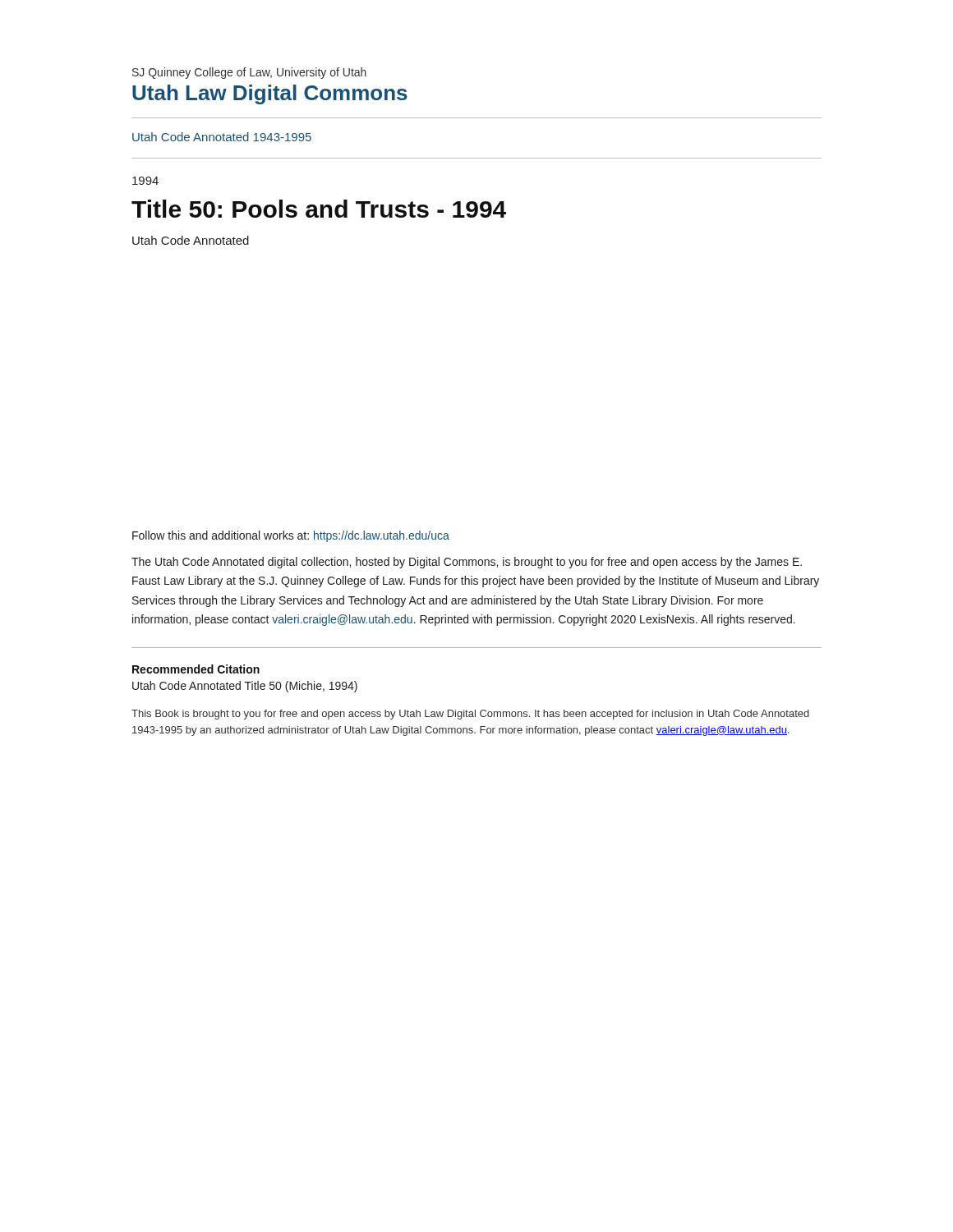Click on the text block starting "Follow this and additional works"
This screenshot has height=1232, width=953.
pos(290,535)
